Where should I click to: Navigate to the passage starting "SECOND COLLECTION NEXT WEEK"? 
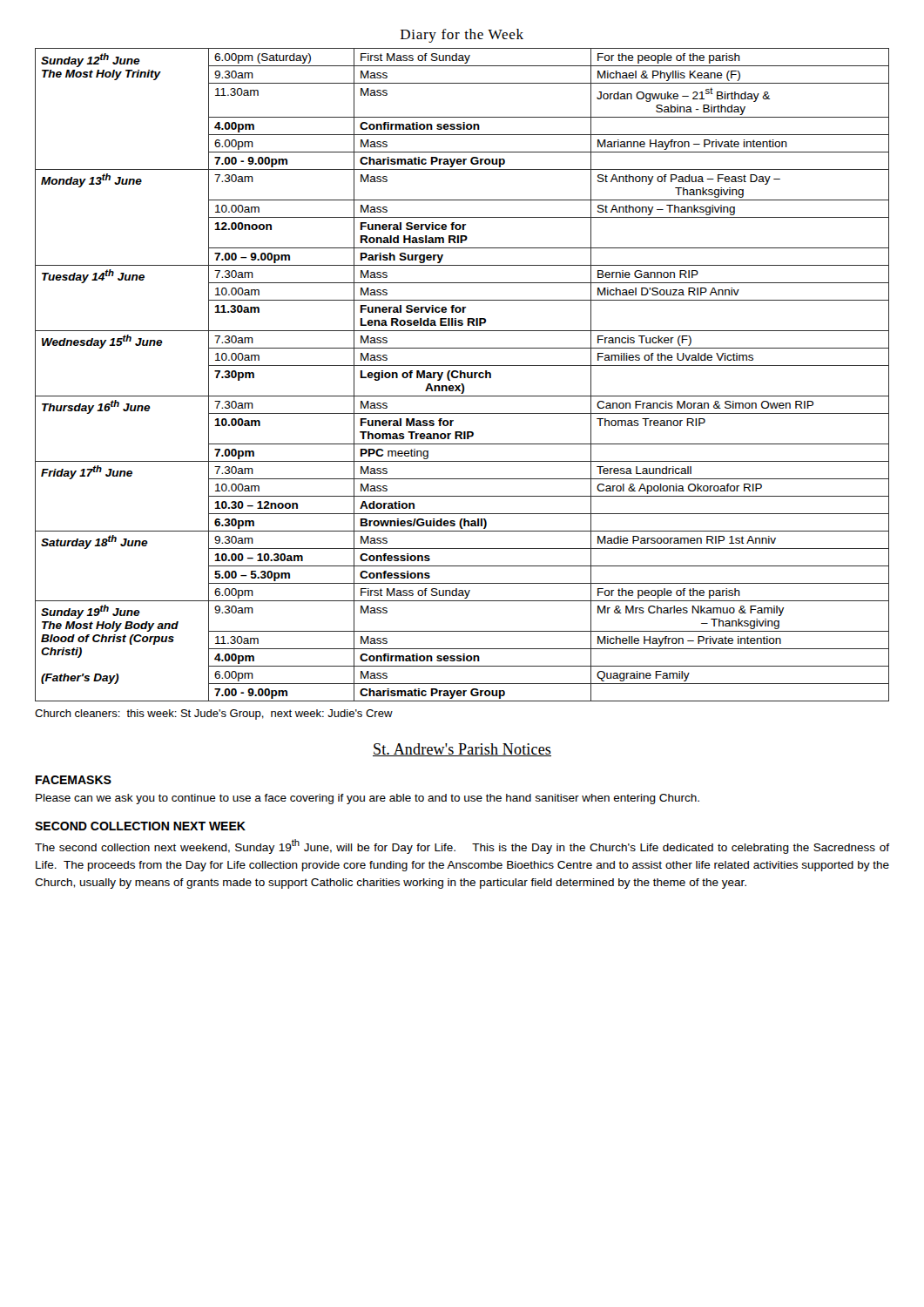(140, 826)
